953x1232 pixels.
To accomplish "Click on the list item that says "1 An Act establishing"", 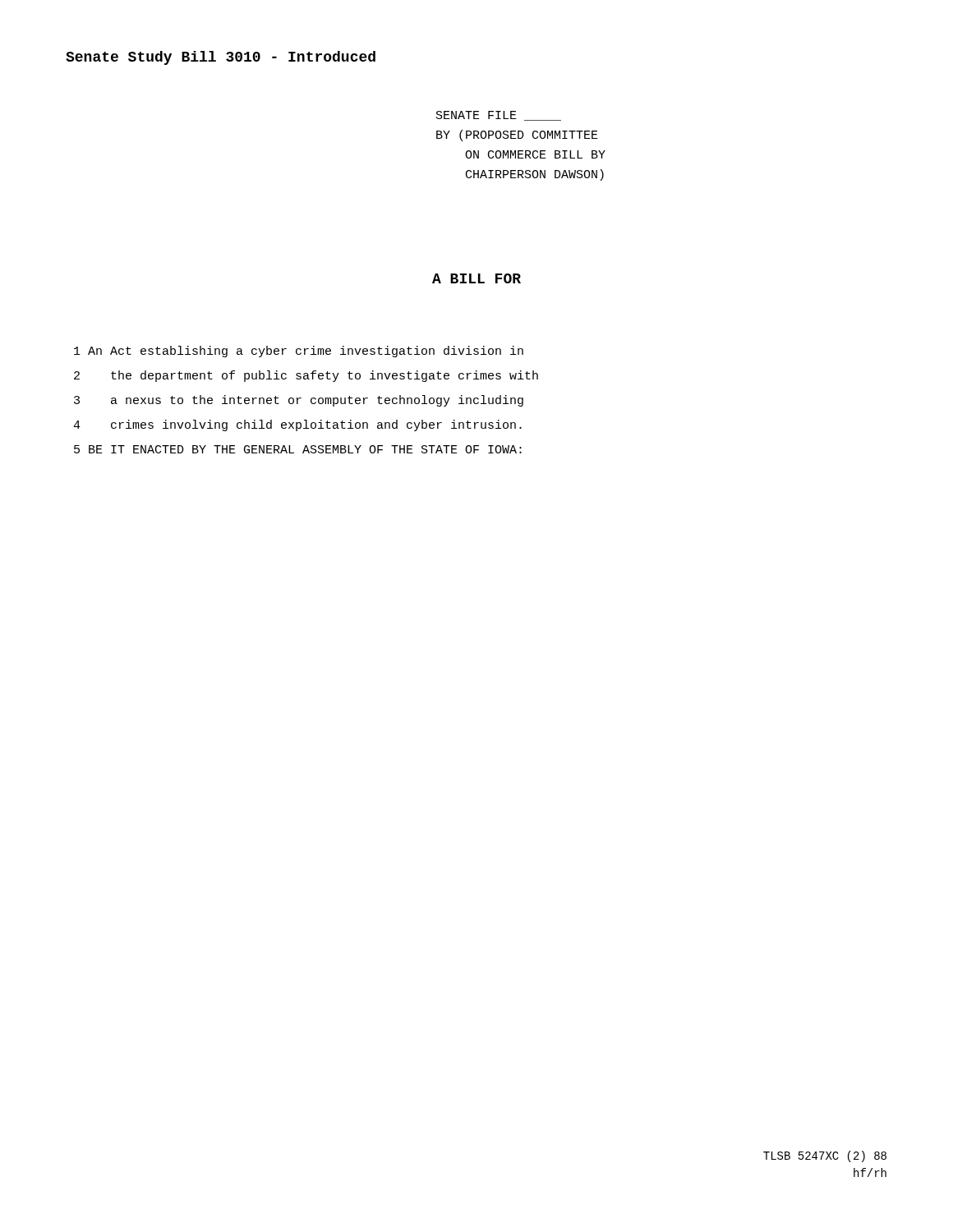I will pos(295,352).
